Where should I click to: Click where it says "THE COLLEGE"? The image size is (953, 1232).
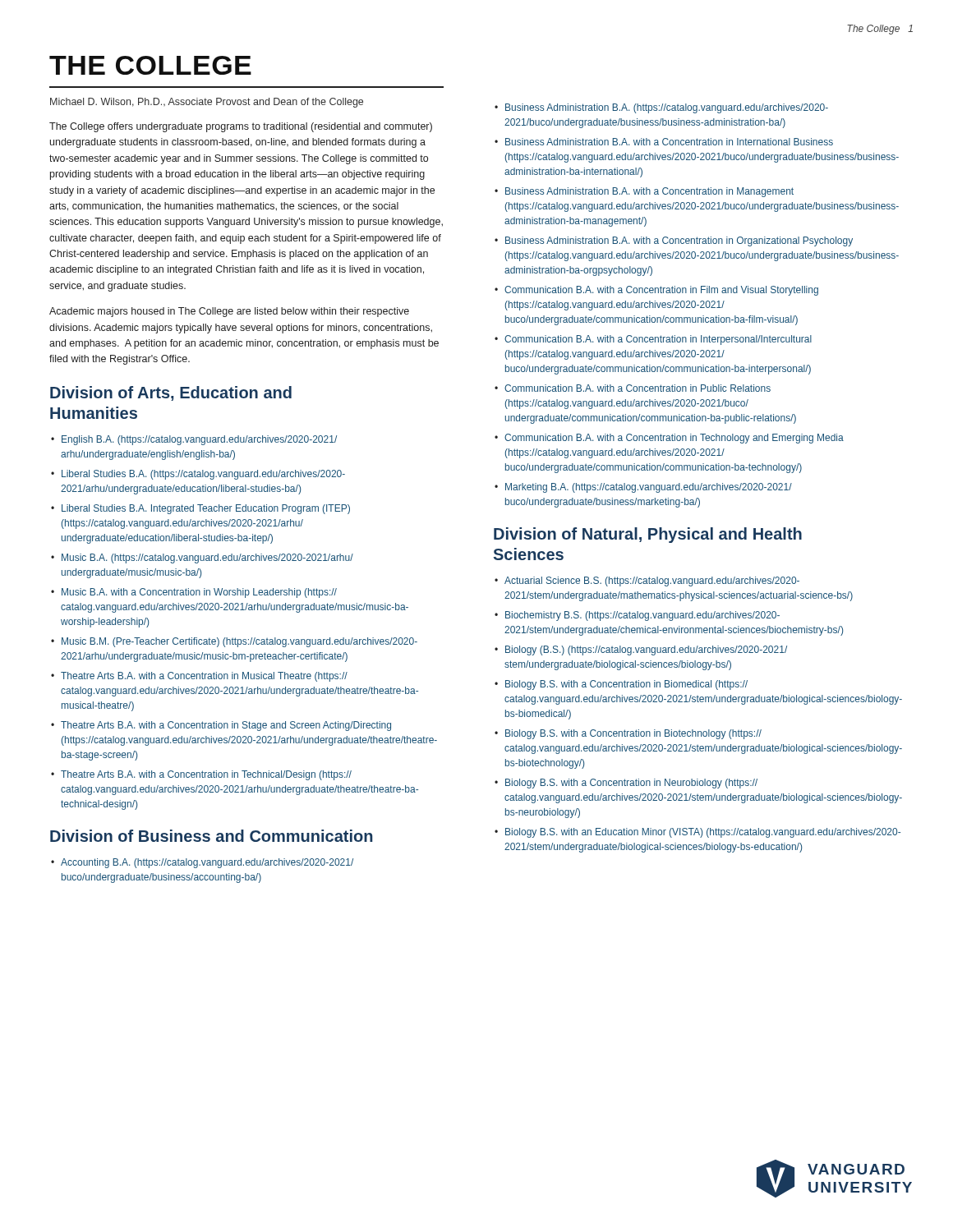[246, 65]
